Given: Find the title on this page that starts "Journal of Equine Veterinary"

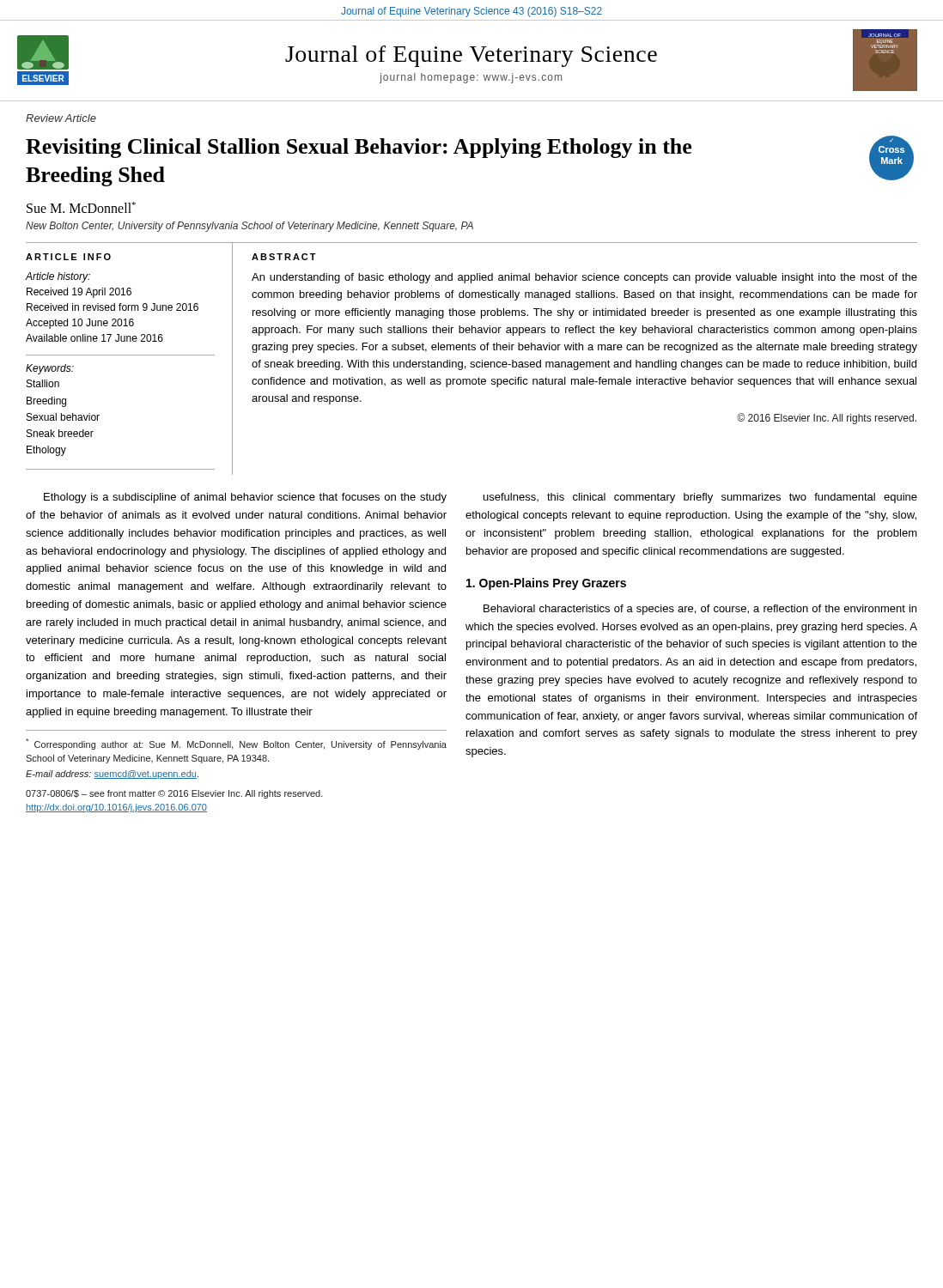Looking at the screenshot, I should pyautogui.click(x=472, y=53).
